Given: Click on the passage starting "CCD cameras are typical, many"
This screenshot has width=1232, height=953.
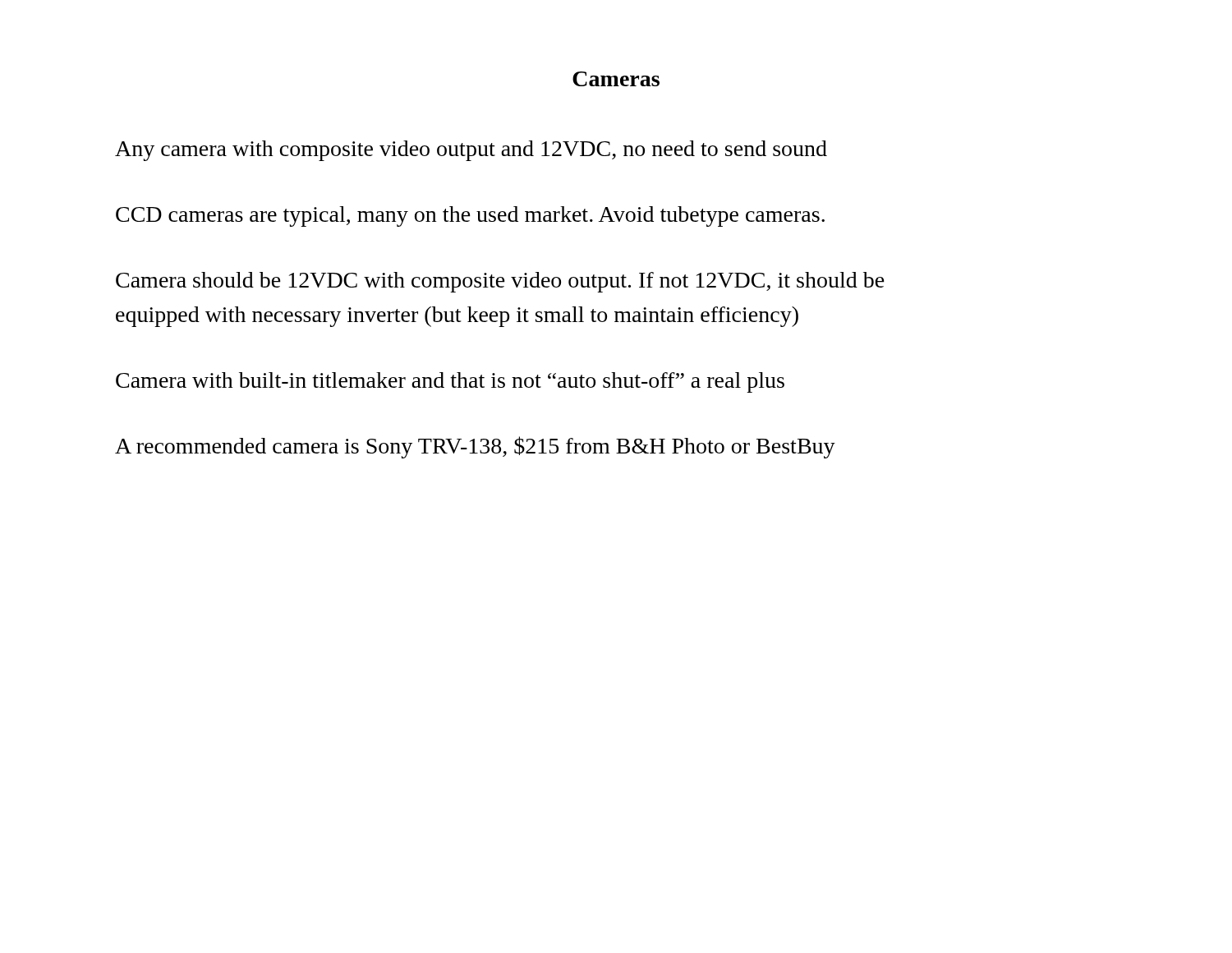Looking at the screenshot, I should [x=470, y=214].
